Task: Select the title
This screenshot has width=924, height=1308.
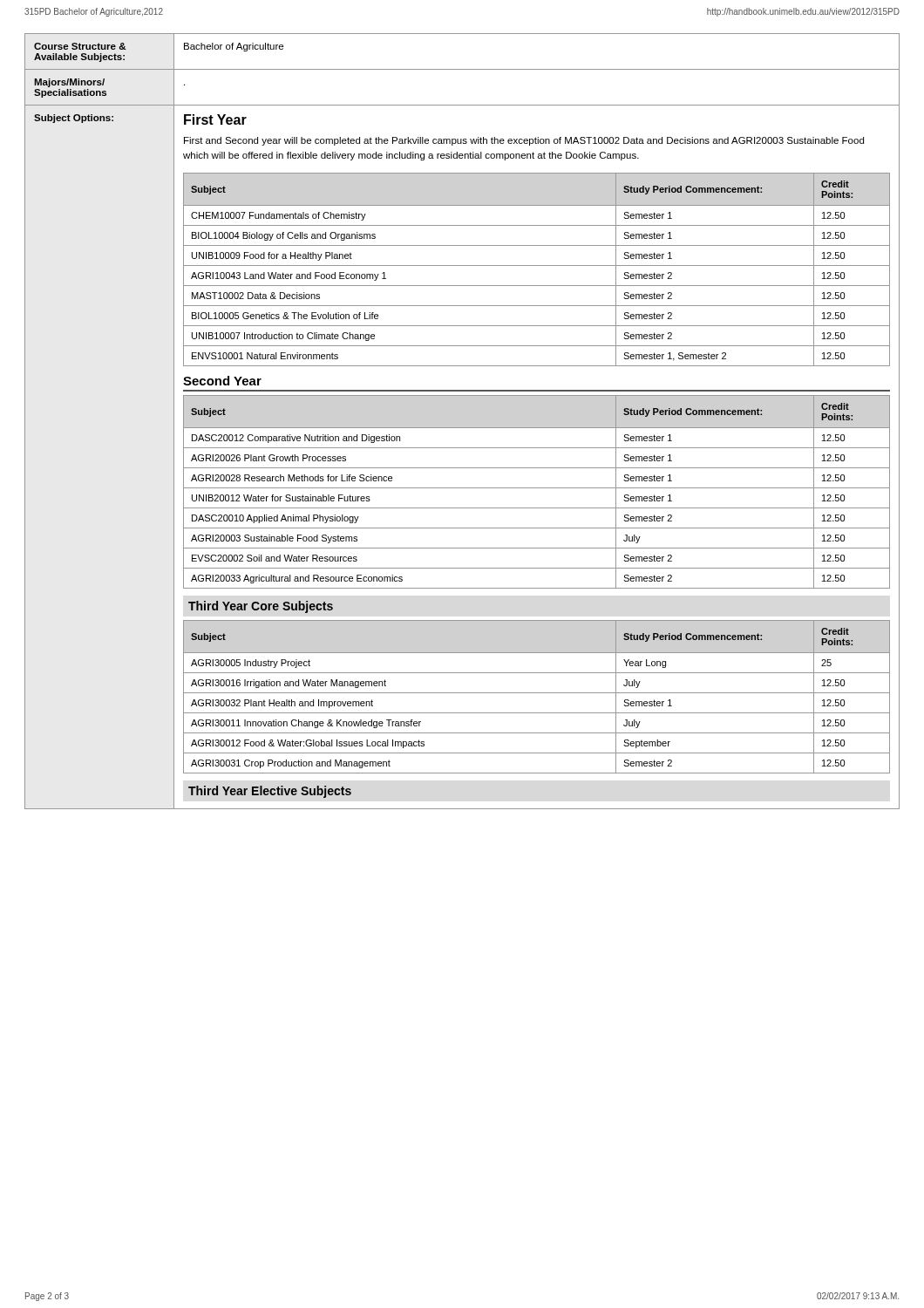Action: coord(215,120)
